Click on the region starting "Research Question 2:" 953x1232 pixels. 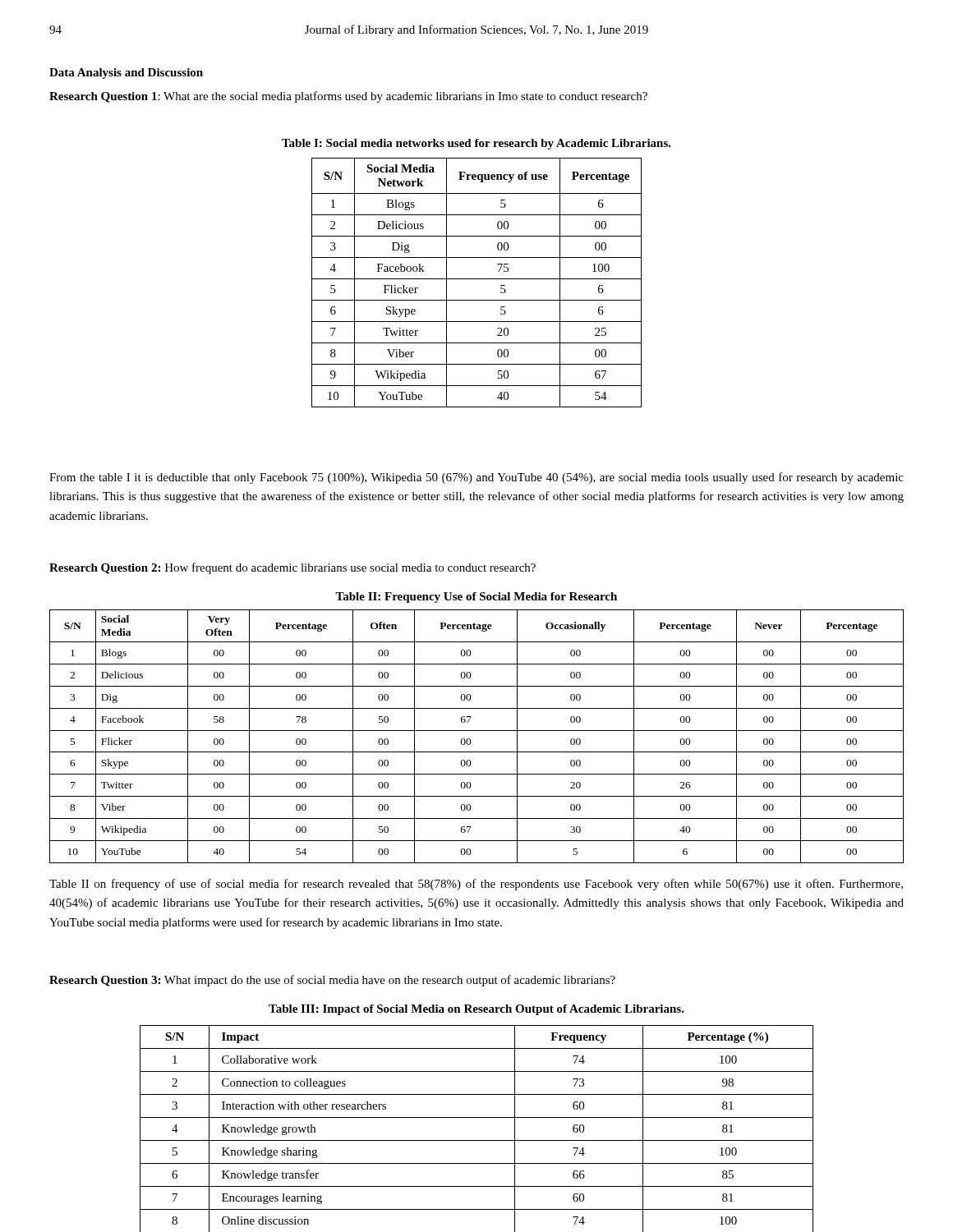coord(293,568)
